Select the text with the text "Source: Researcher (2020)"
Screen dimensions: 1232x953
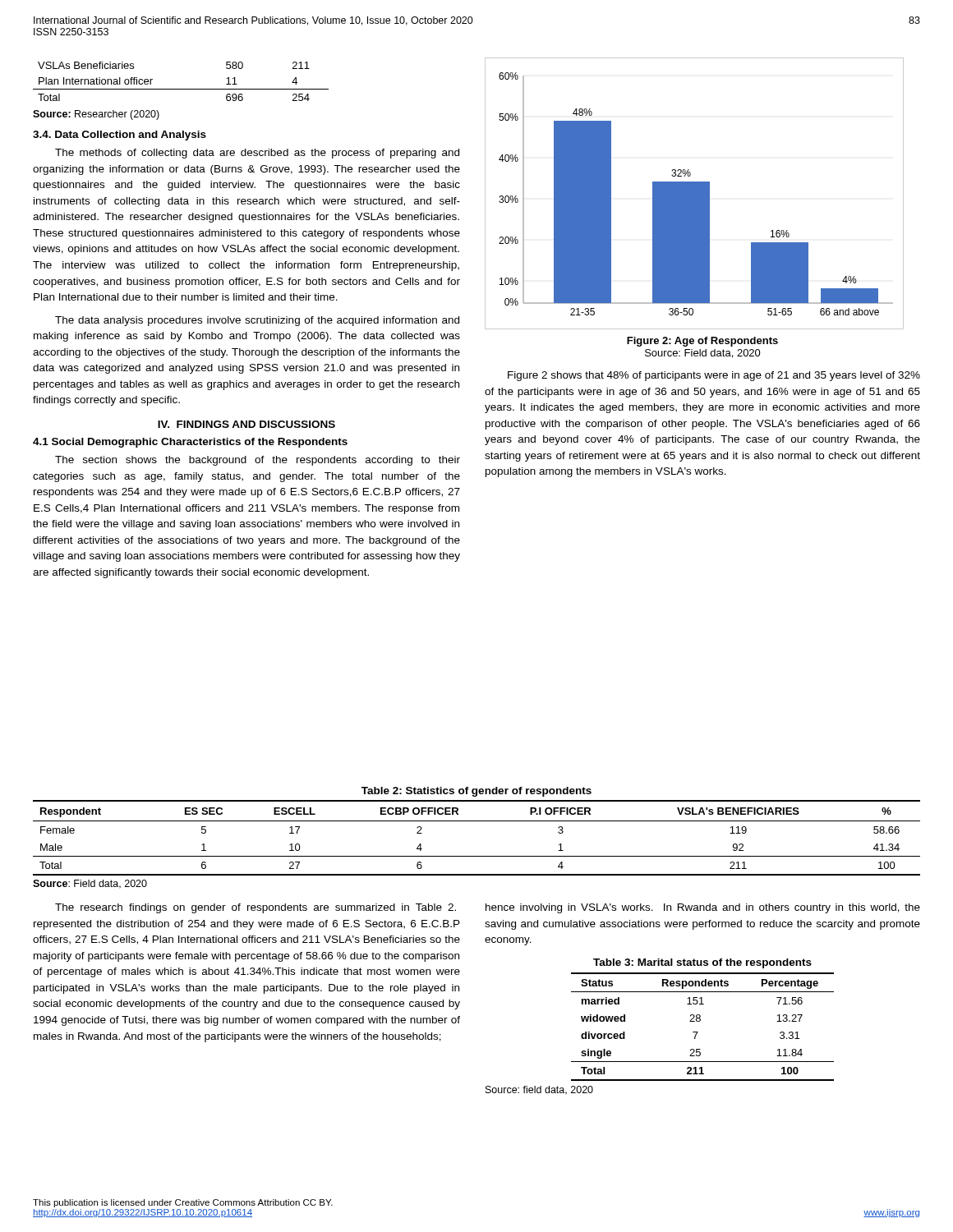tap(96, 114)
